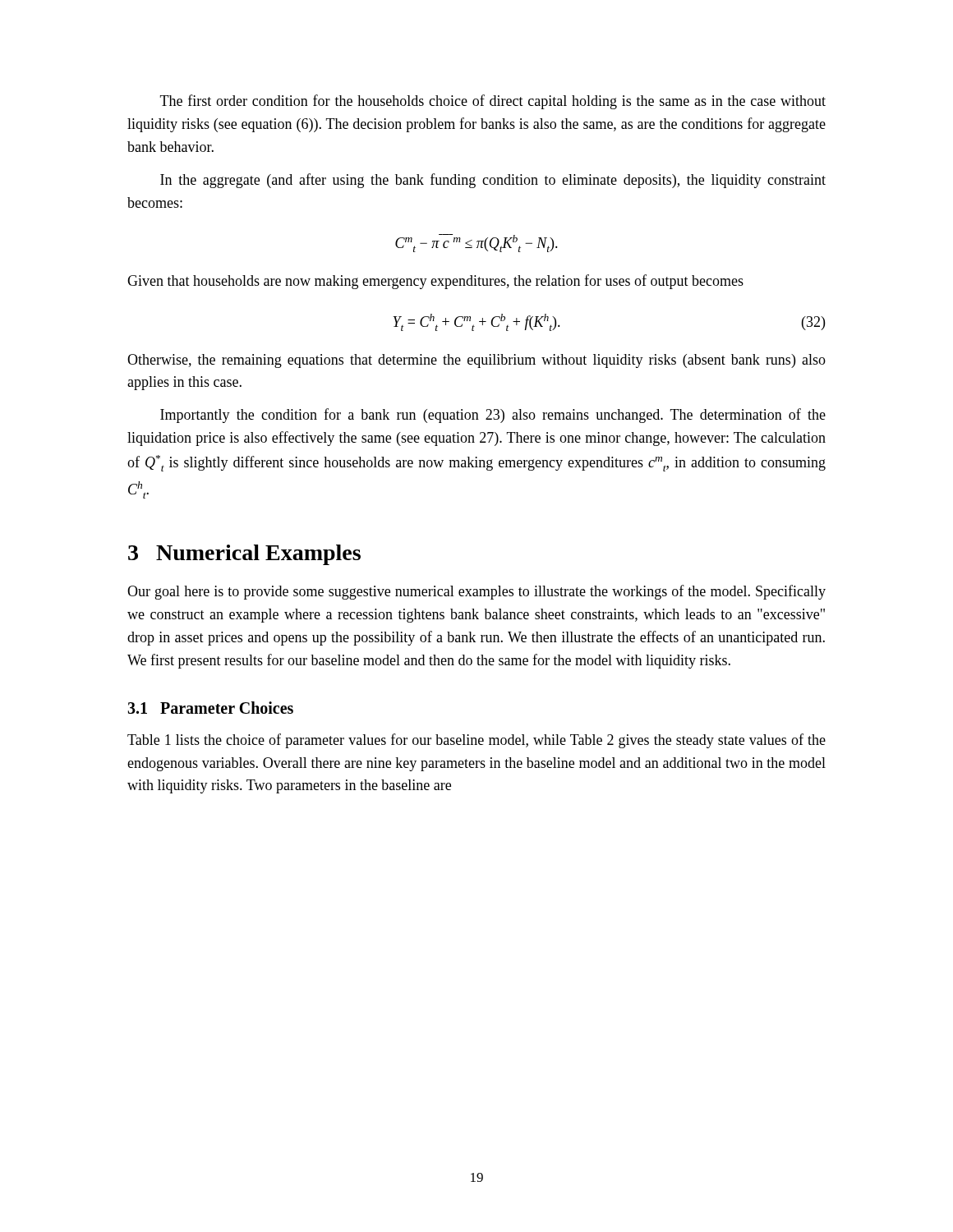
Task: Point to the block starting "Cmt − π c m ≤"
Action: pyautogui.click(x=476, y=244)
